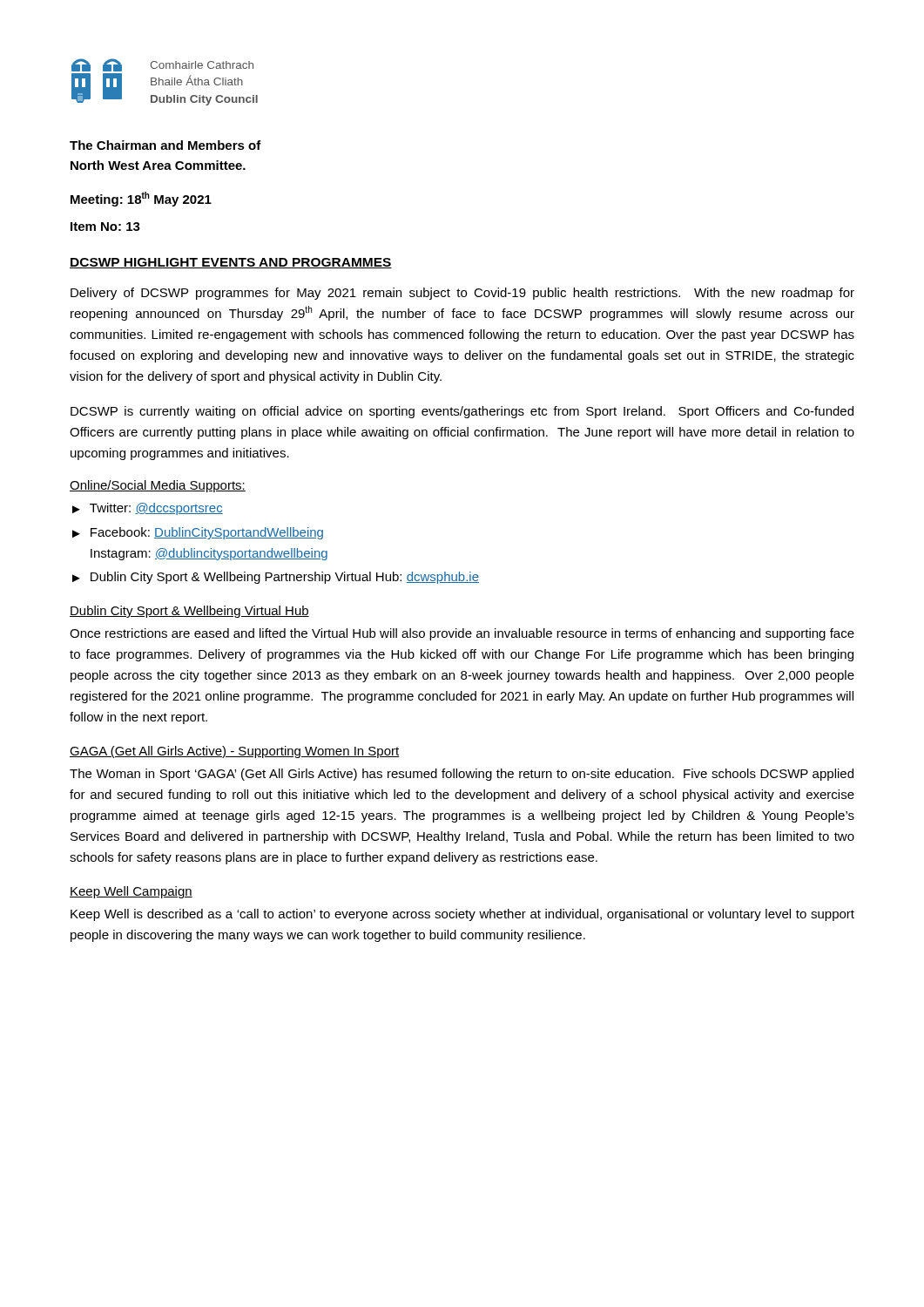The image size is (924, 1307).
Task: Locate the logo
Action: [462, 82]
